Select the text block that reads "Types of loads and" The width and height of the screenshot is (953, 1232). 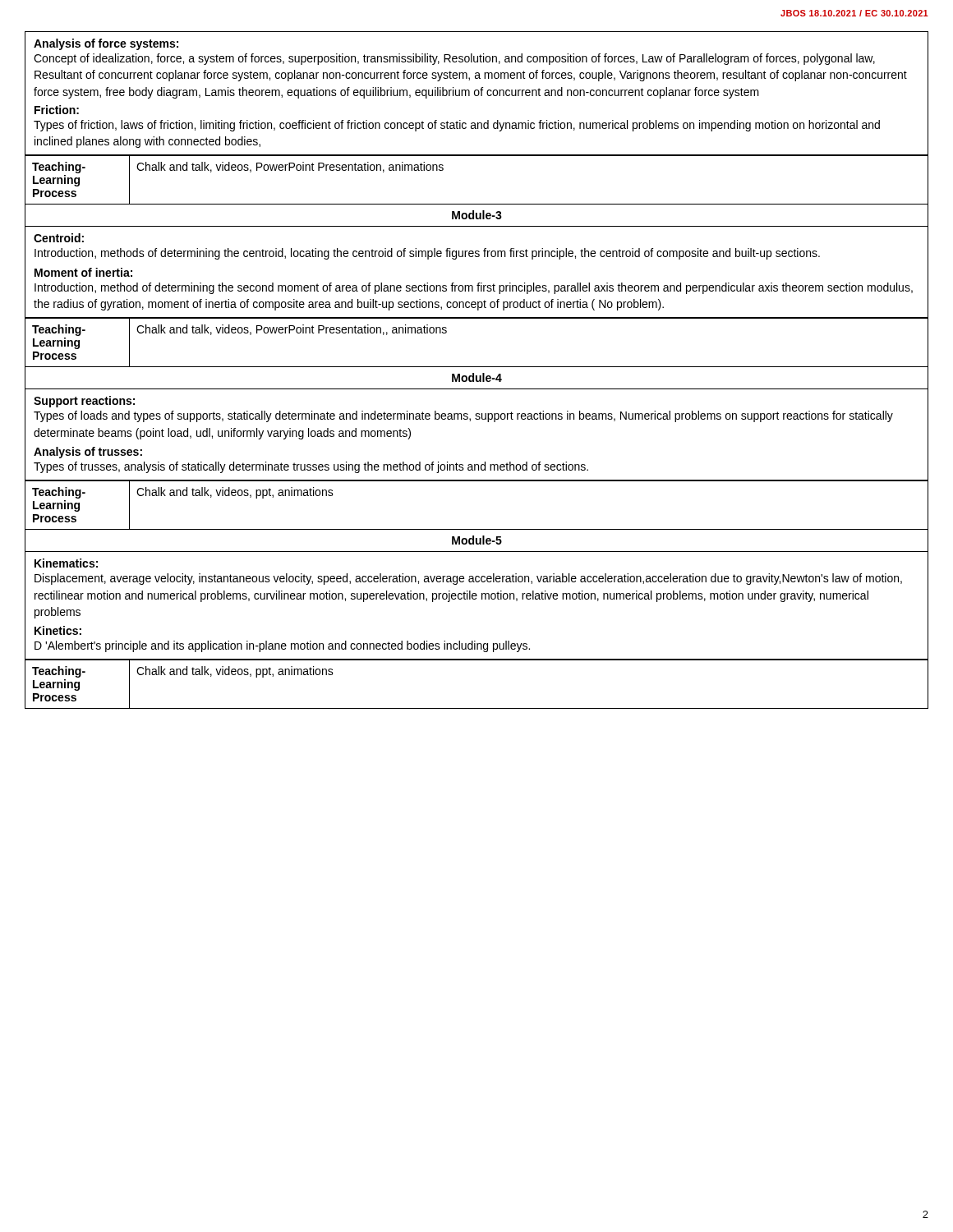[463, 424]
